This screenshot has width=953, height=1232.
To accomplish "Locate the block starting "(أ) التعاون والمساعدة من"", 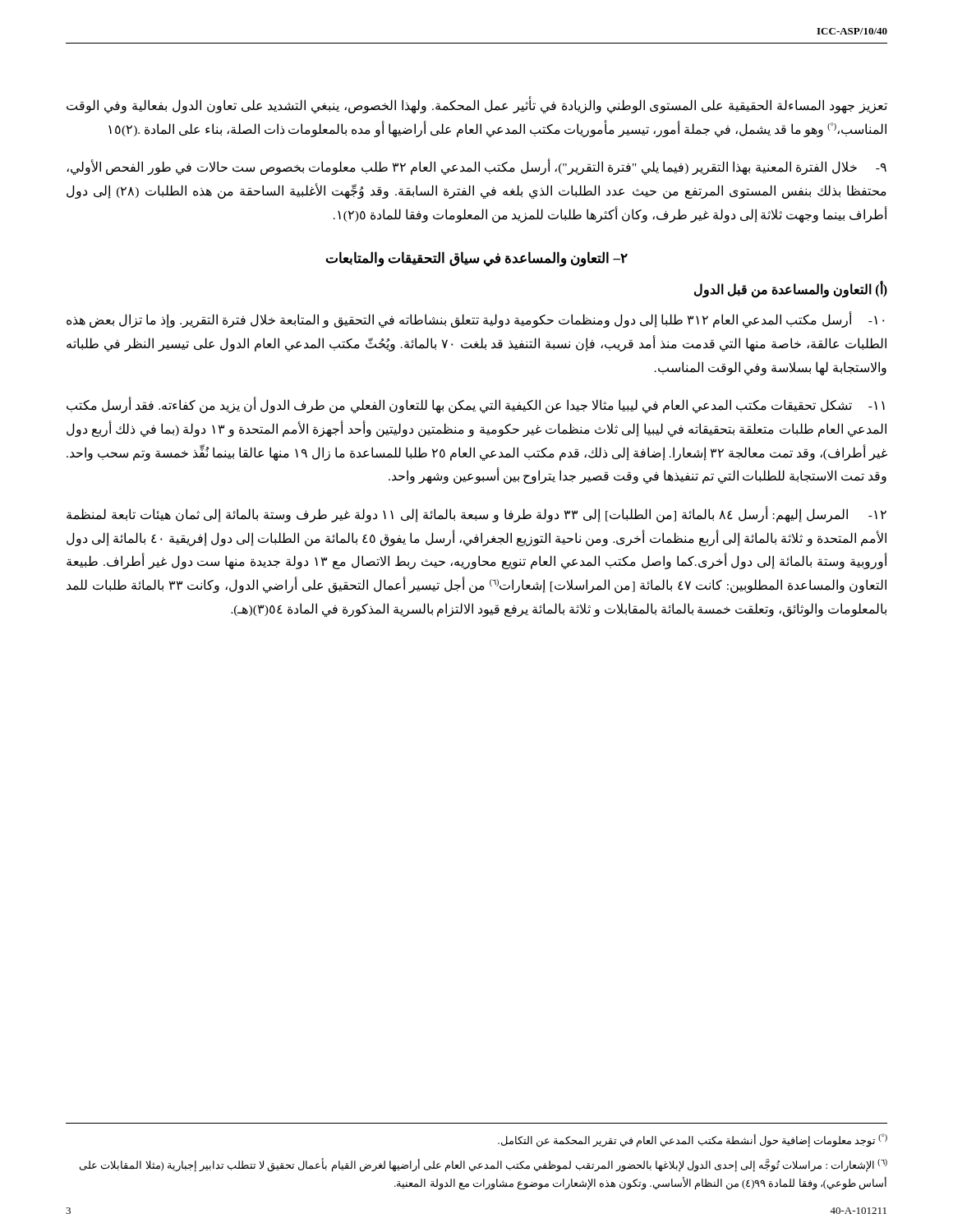I will click(x=790, y=290).
